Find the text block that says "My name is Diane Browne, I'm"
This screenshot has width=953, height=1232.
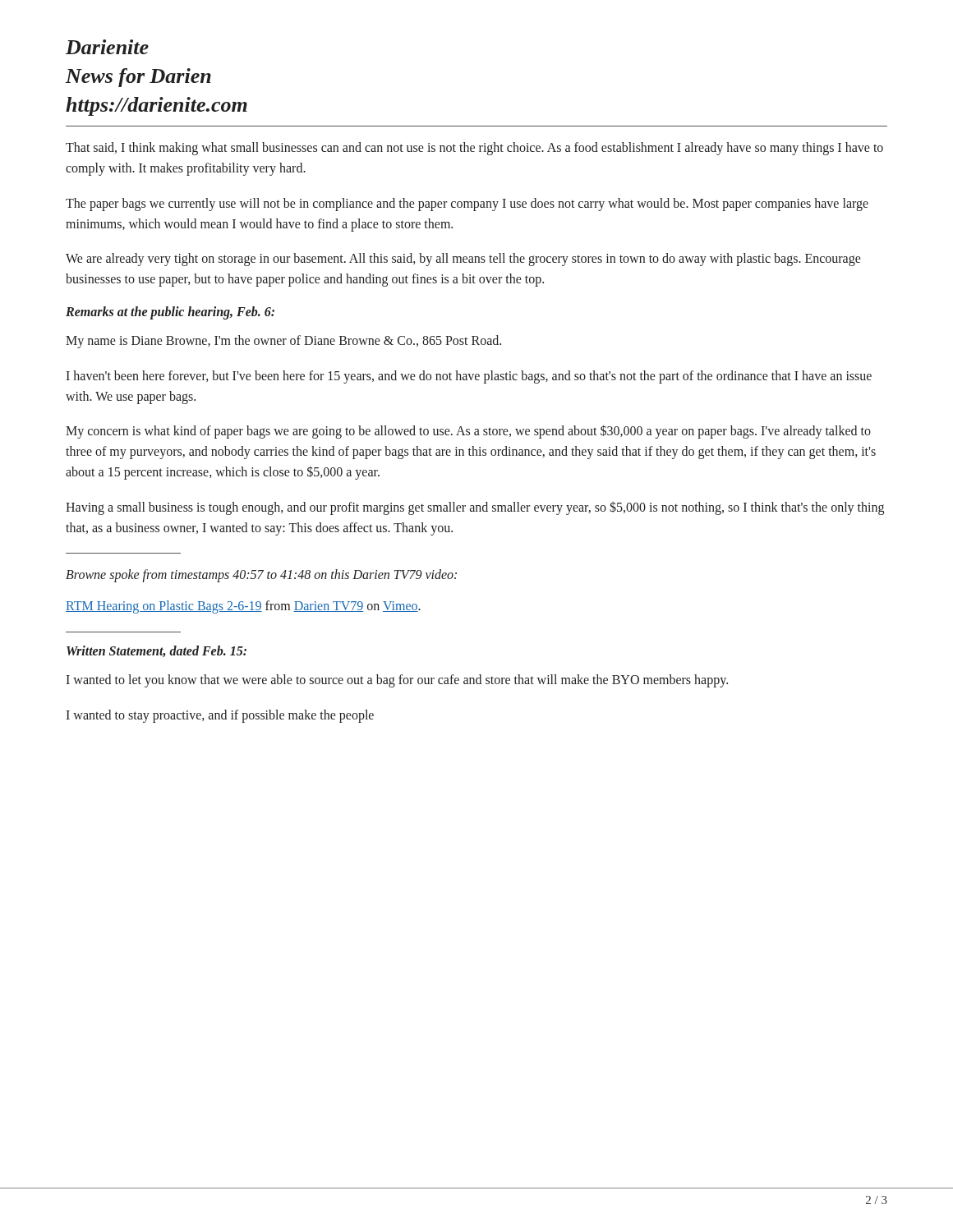pyautogui.click(x=284, y=340)
